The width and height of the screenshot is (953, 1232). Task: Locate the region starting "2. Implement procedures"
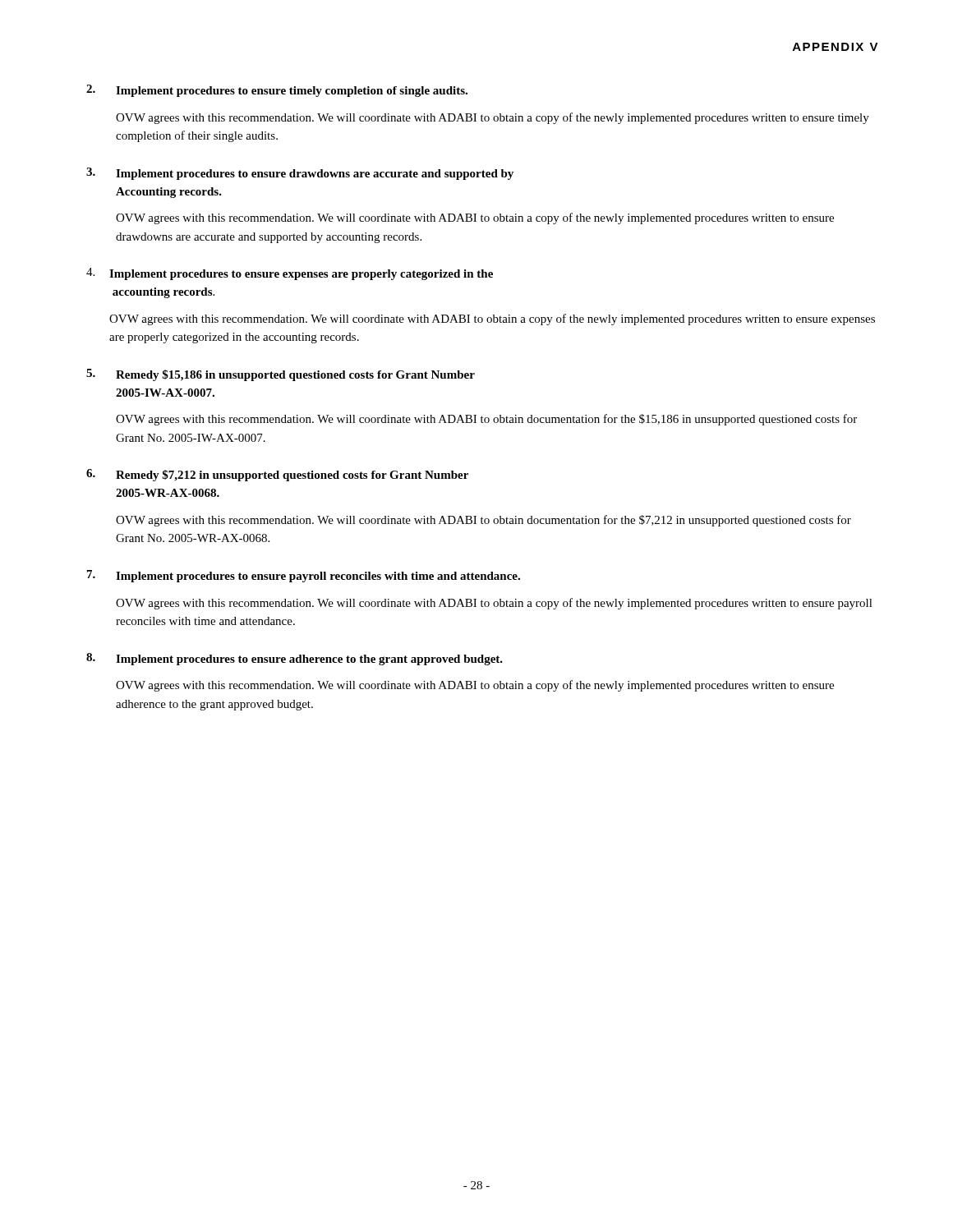click(x=483, y=114)
